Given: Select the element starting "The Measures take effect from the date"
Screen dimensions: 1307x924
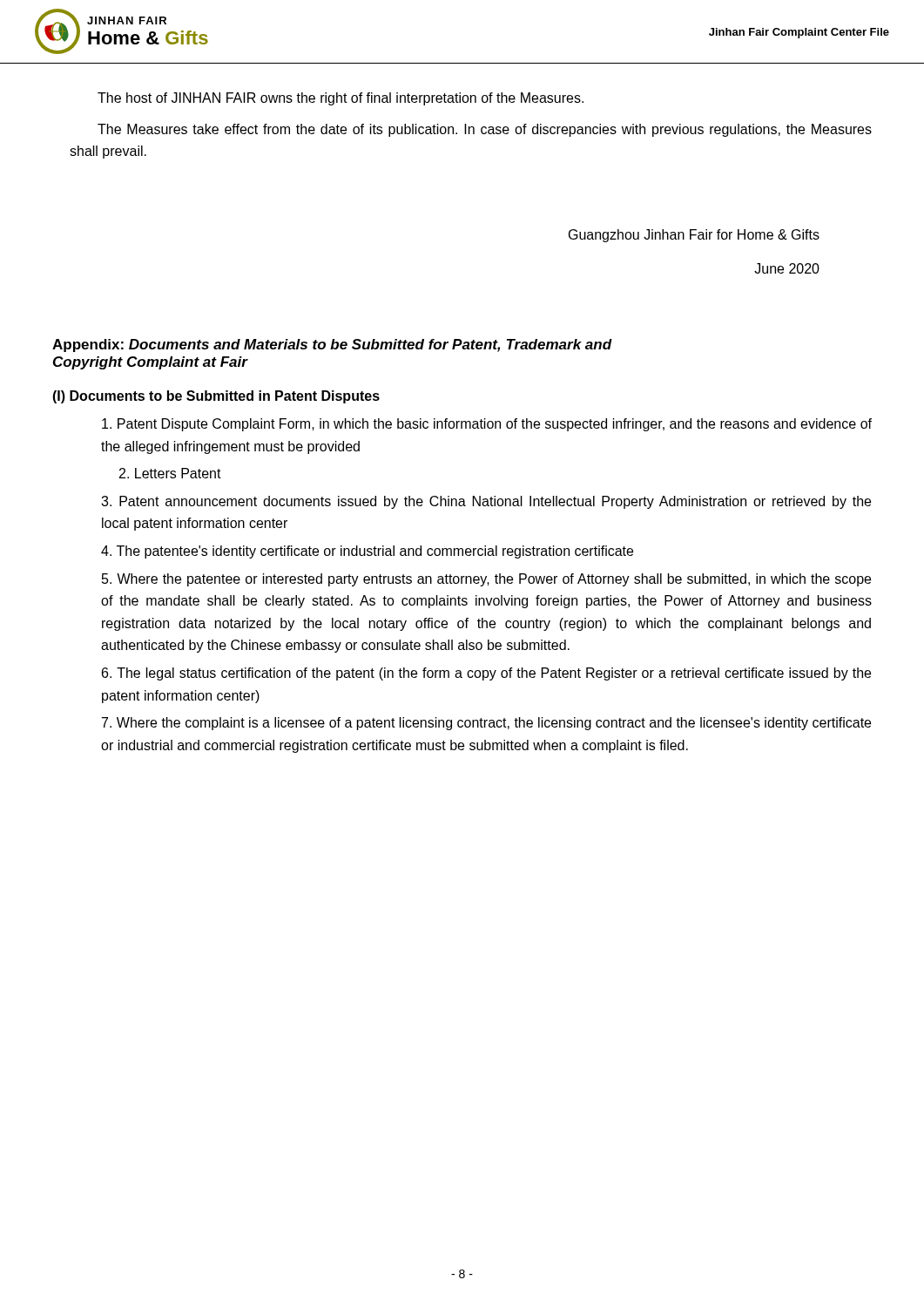Looking at the screenshot, I should pyautogui.click(x=471, y=140).
